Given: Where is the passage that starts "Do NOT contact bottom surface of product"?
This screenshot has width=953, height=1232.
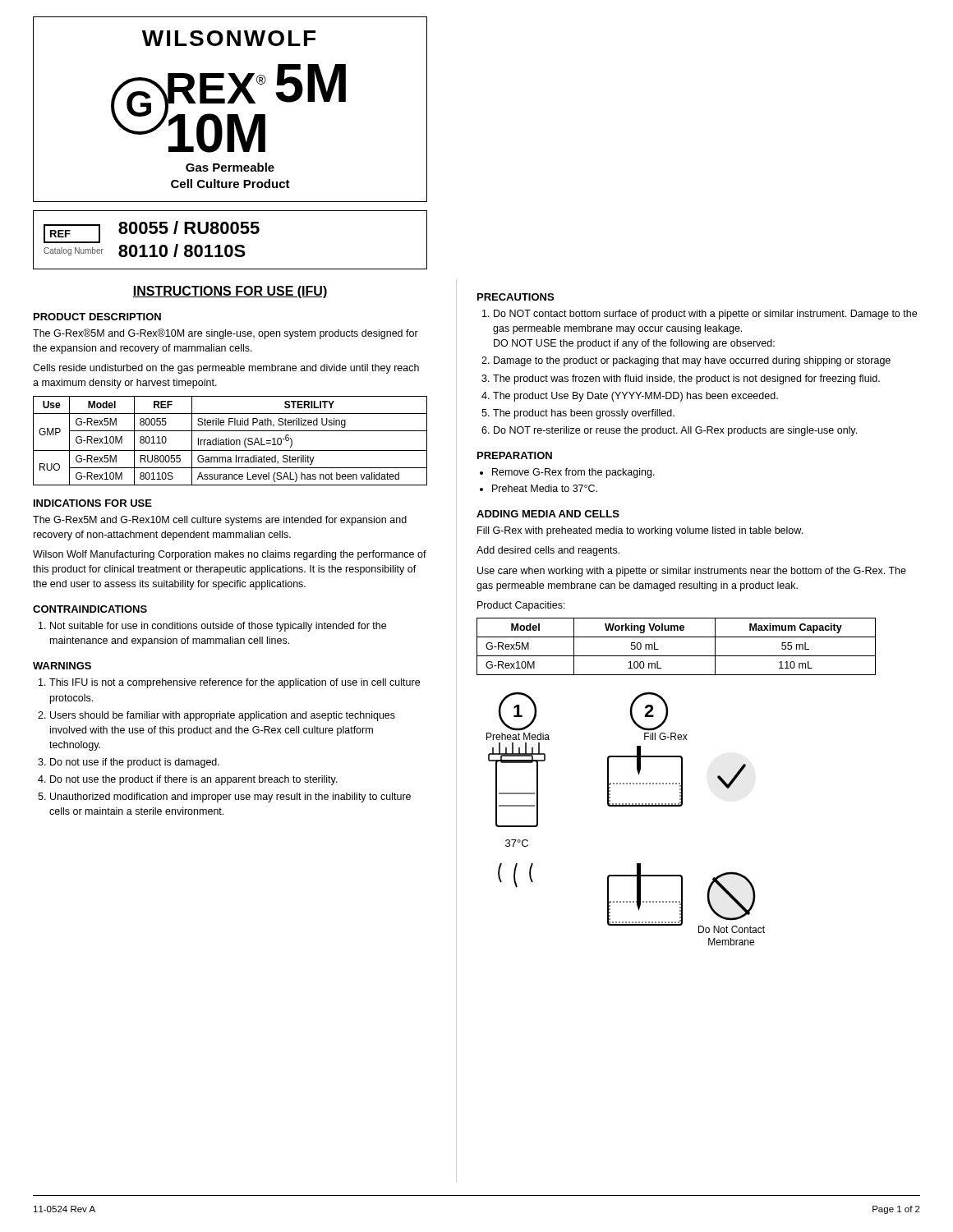Looking at the screenshot, I should tap(705, 329).
